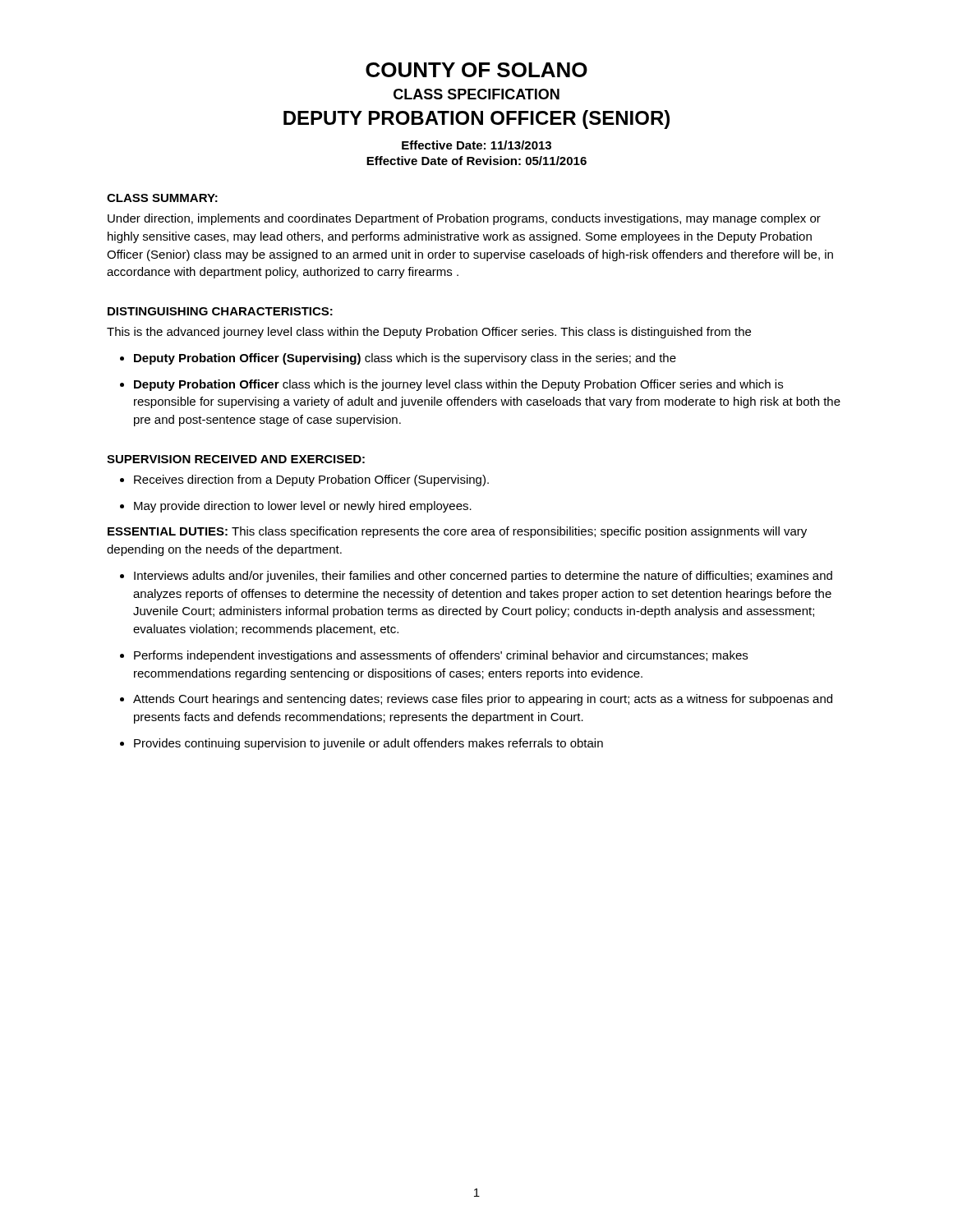Point to the block beginning "Provides continuing supervision to"
Image resolution: width=953 pixels, height=1232 pixels.
368,743
